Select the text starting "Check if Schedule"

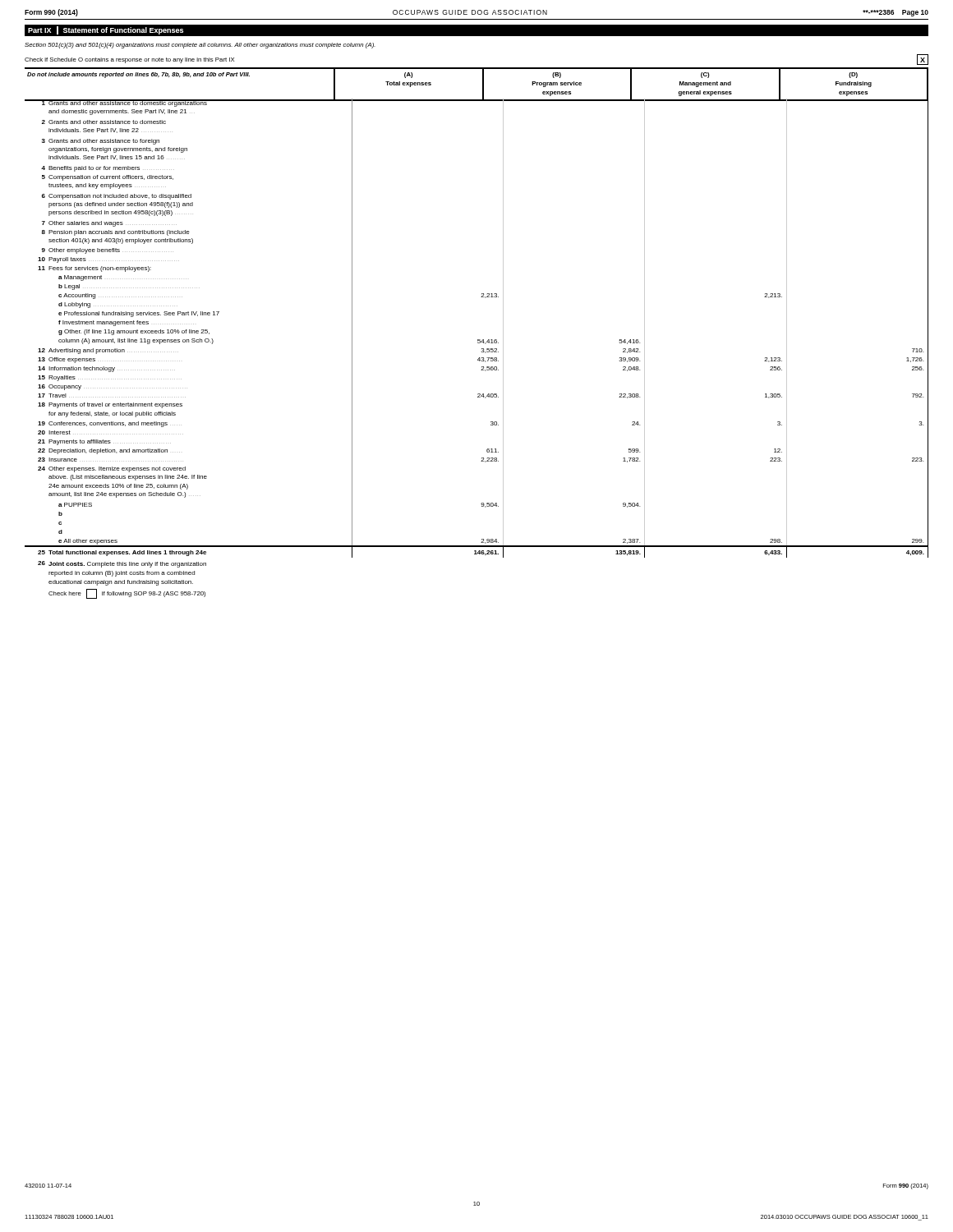tap(476, 60)
